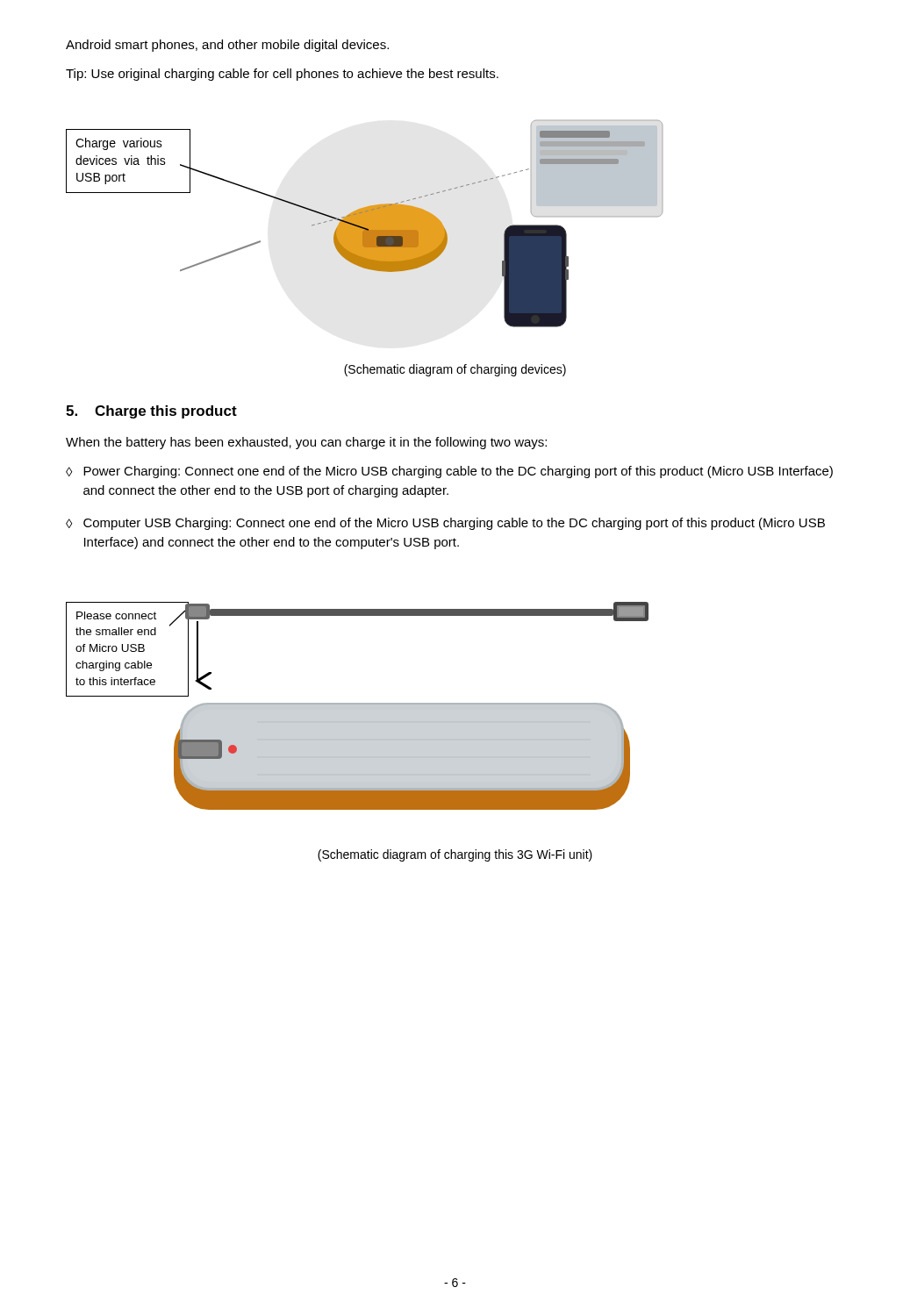Click on the passage starting "Android smart phones, and other"
This screenshot has height=1316, width=910.
tap(228, 44)
